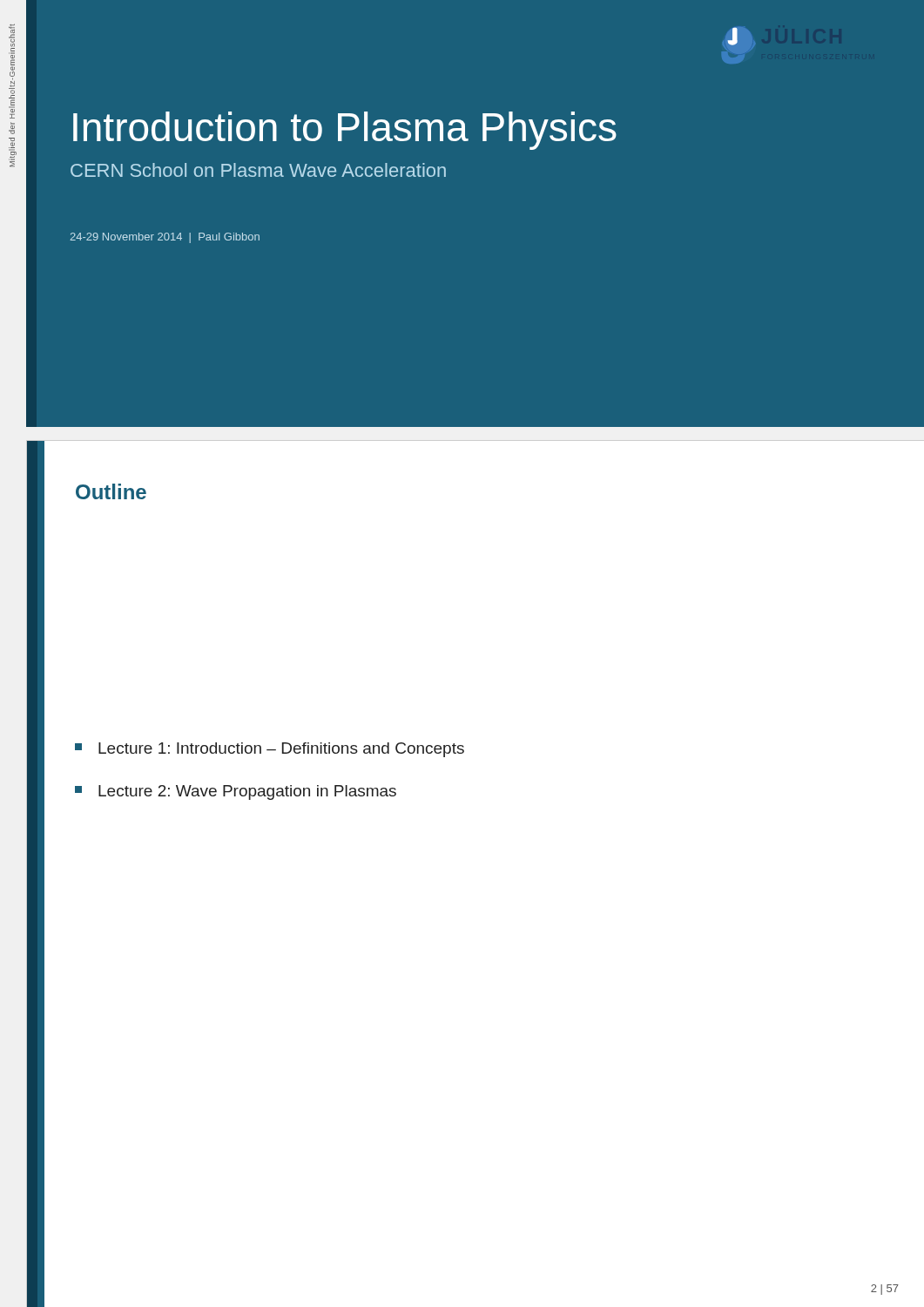
Task: Locate the section header containing "CERN School on Plasma"
Action: 258,170
